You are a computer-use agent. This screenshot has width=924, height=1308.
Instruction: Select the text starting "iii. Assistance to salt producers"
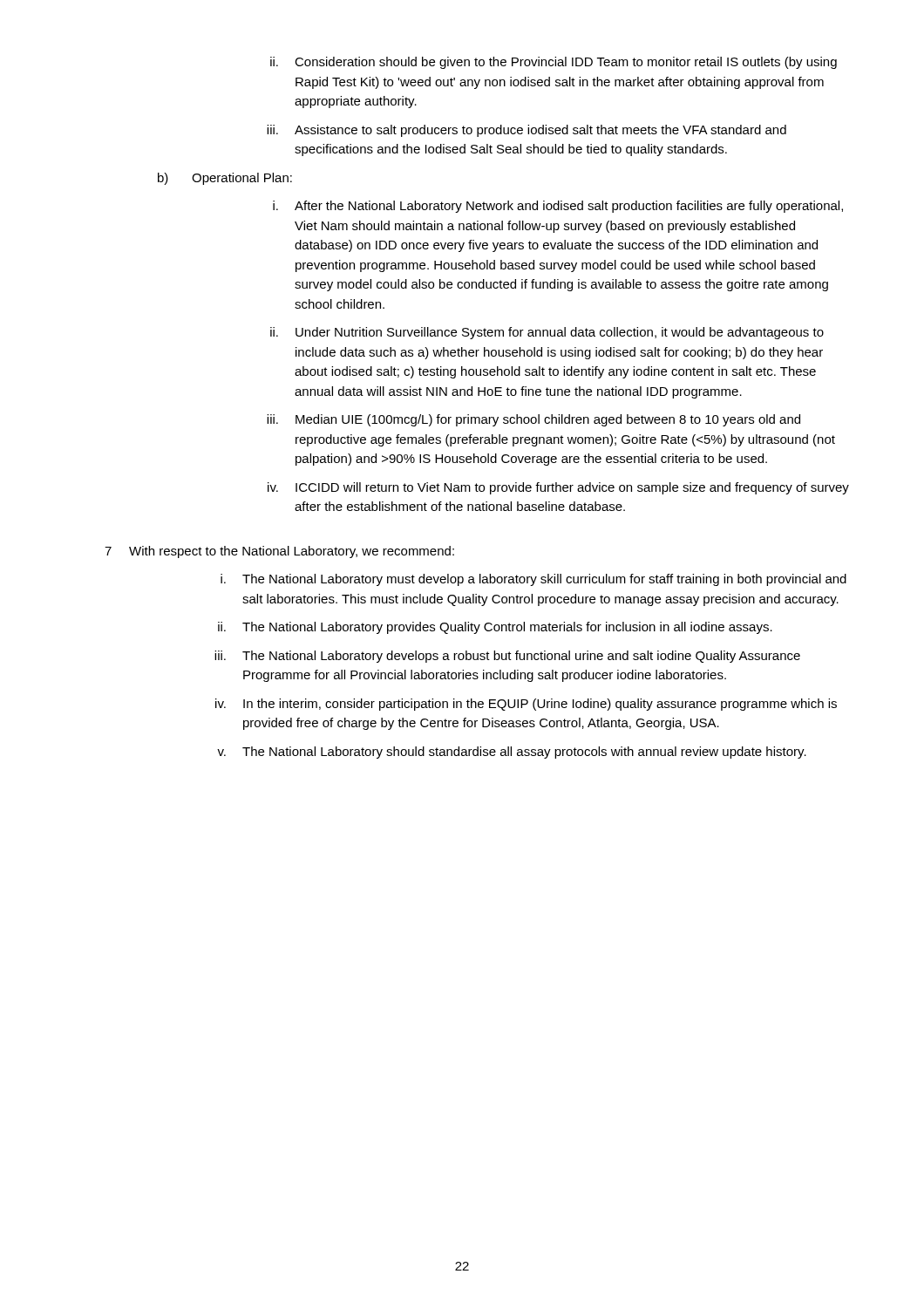point(540,140)
